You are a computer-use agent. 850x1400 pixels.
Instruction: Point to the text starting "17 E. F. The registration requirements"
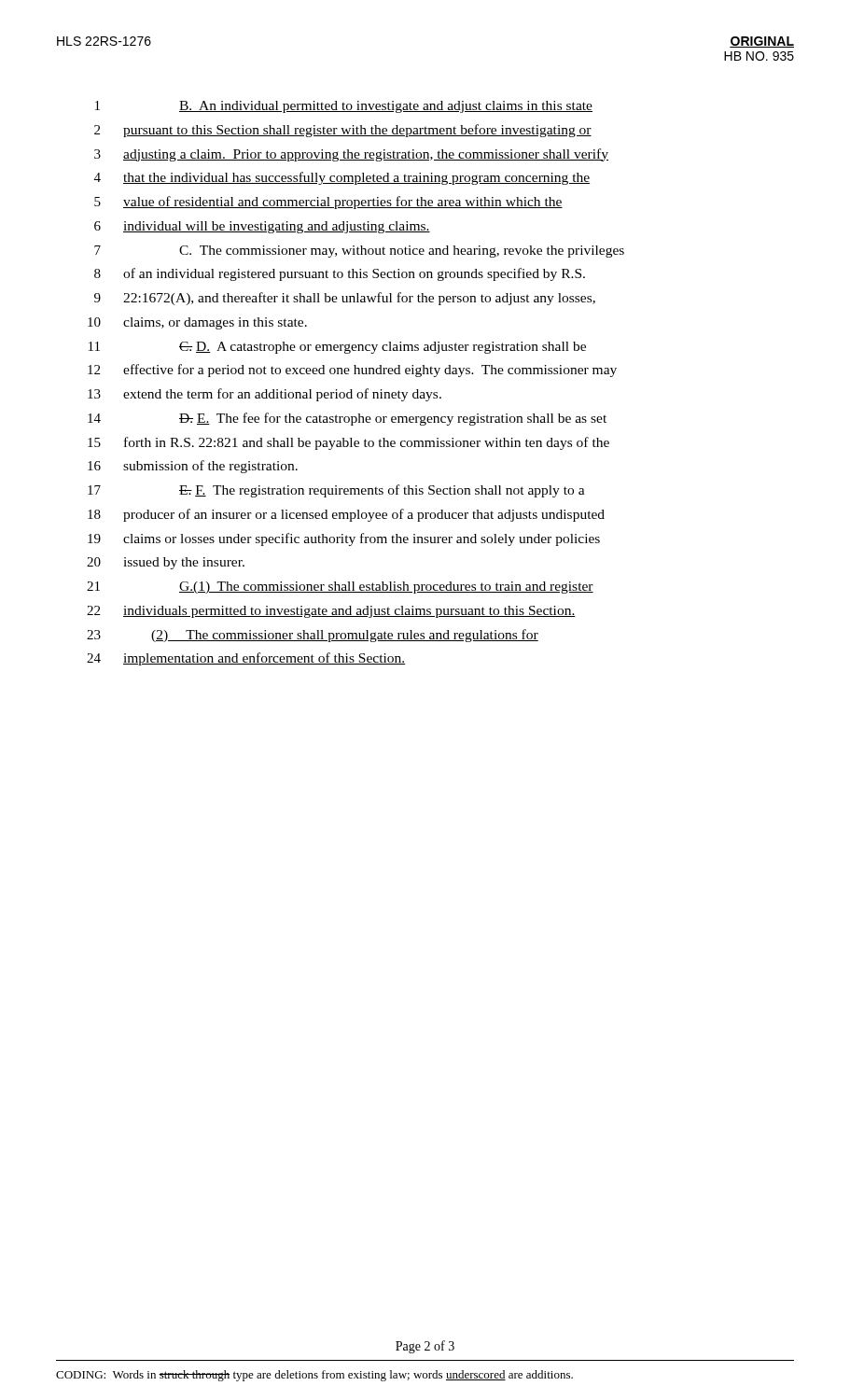(x=425, y=490)
